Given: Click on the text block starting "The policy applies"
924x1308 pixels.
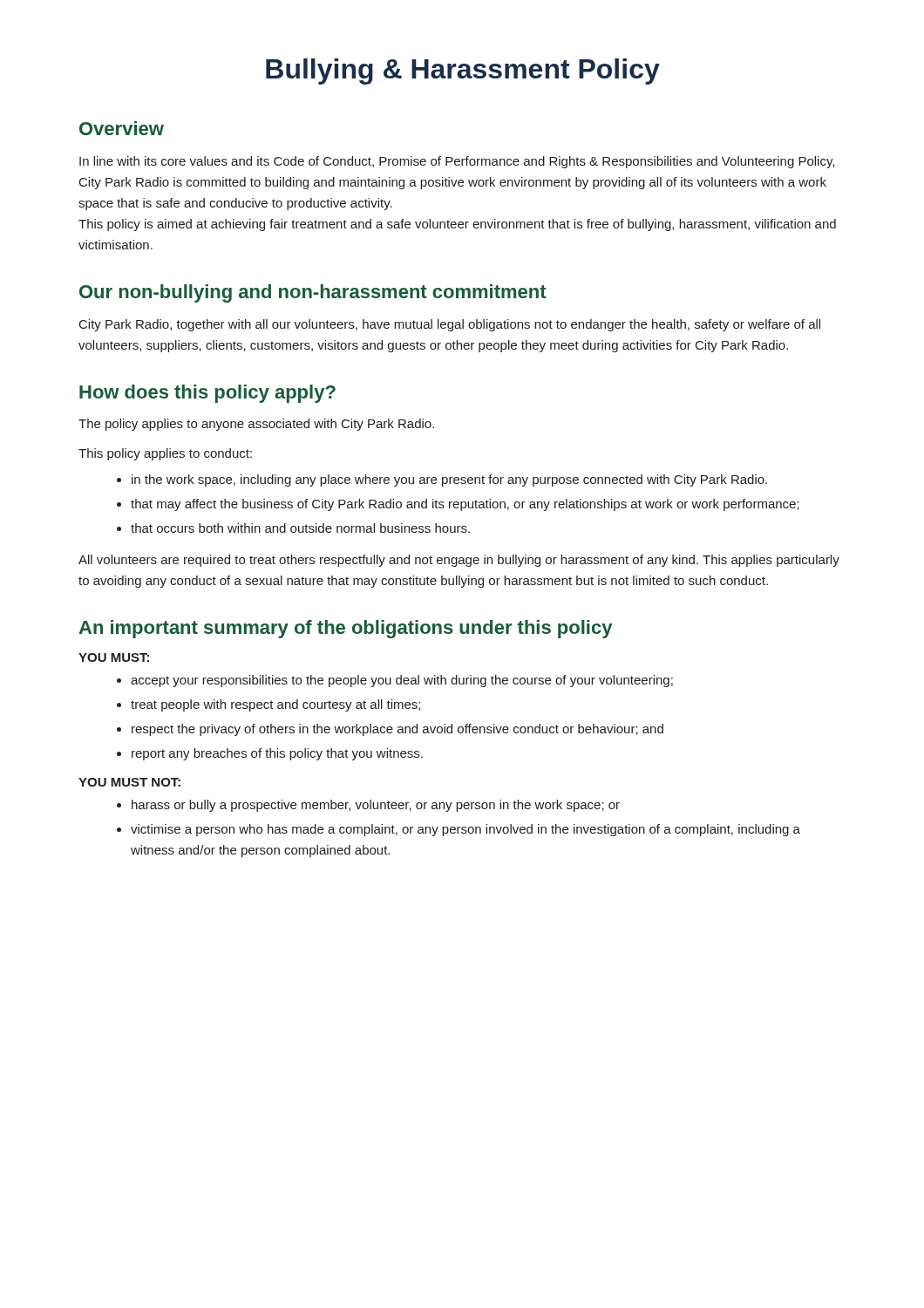Looking at the screenshot, I should (256, 425).
